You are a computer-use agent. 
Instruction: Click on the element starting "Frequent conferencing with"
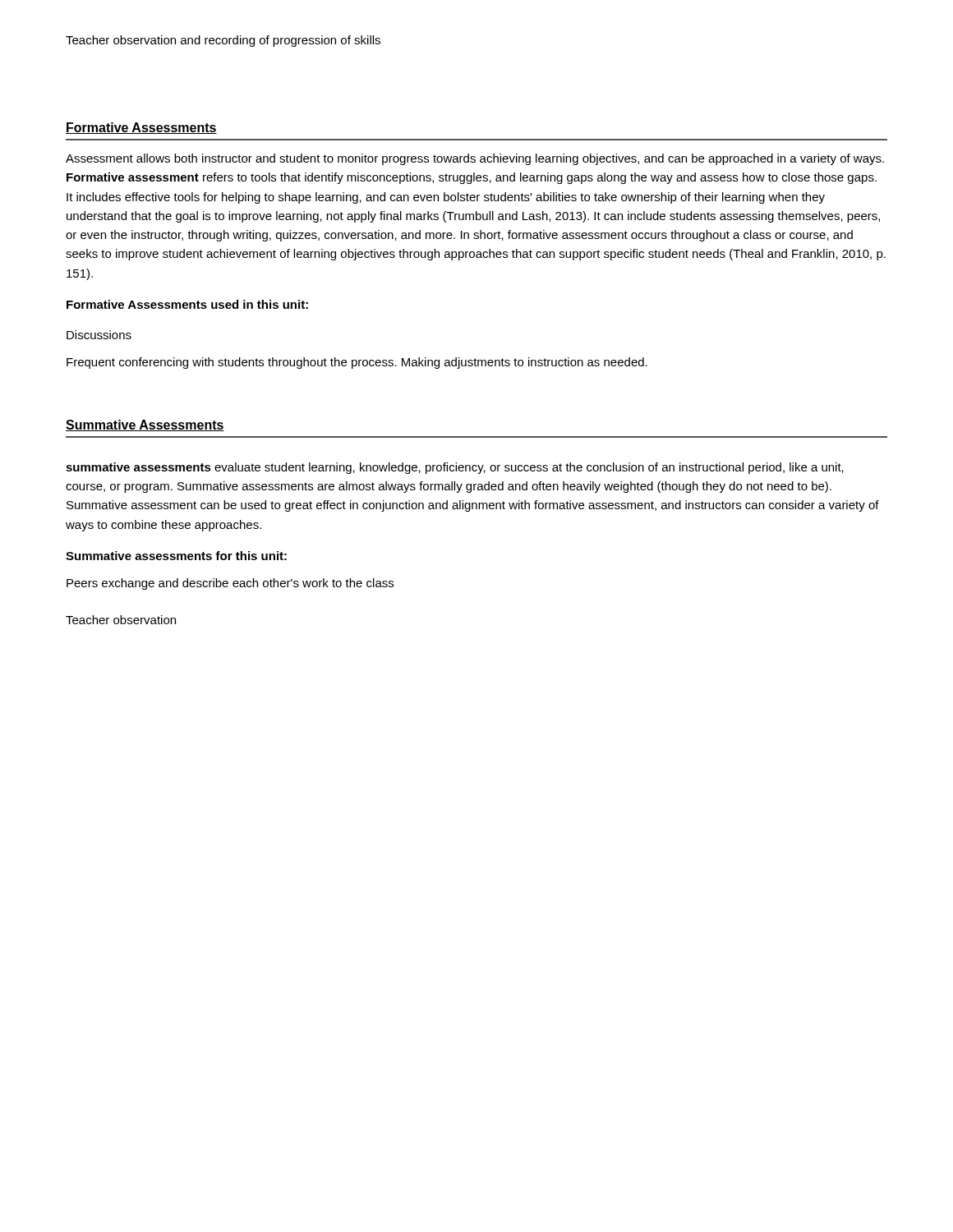point(357,362)
